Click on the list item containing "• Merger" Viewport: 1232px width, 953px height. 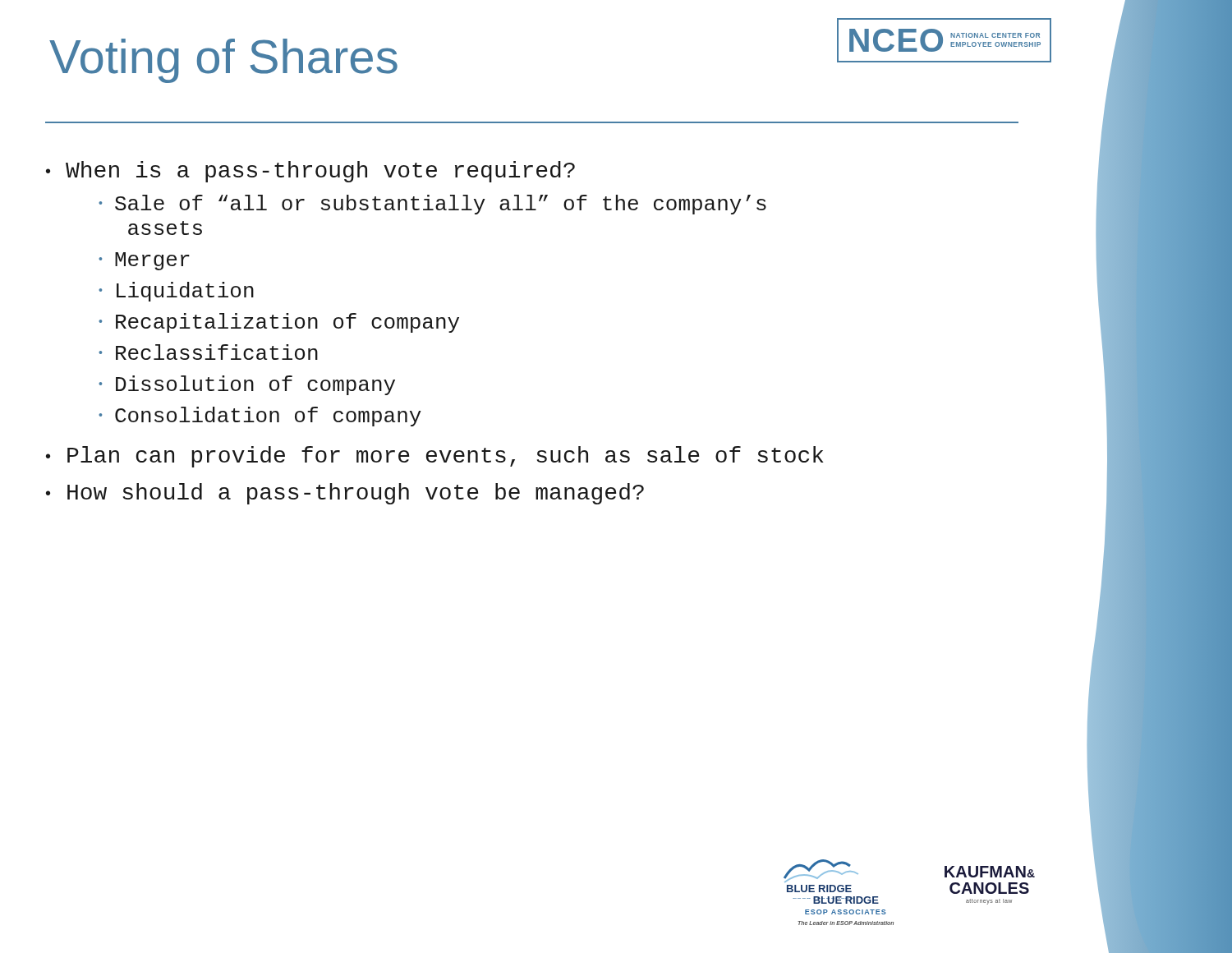(145, 260)
